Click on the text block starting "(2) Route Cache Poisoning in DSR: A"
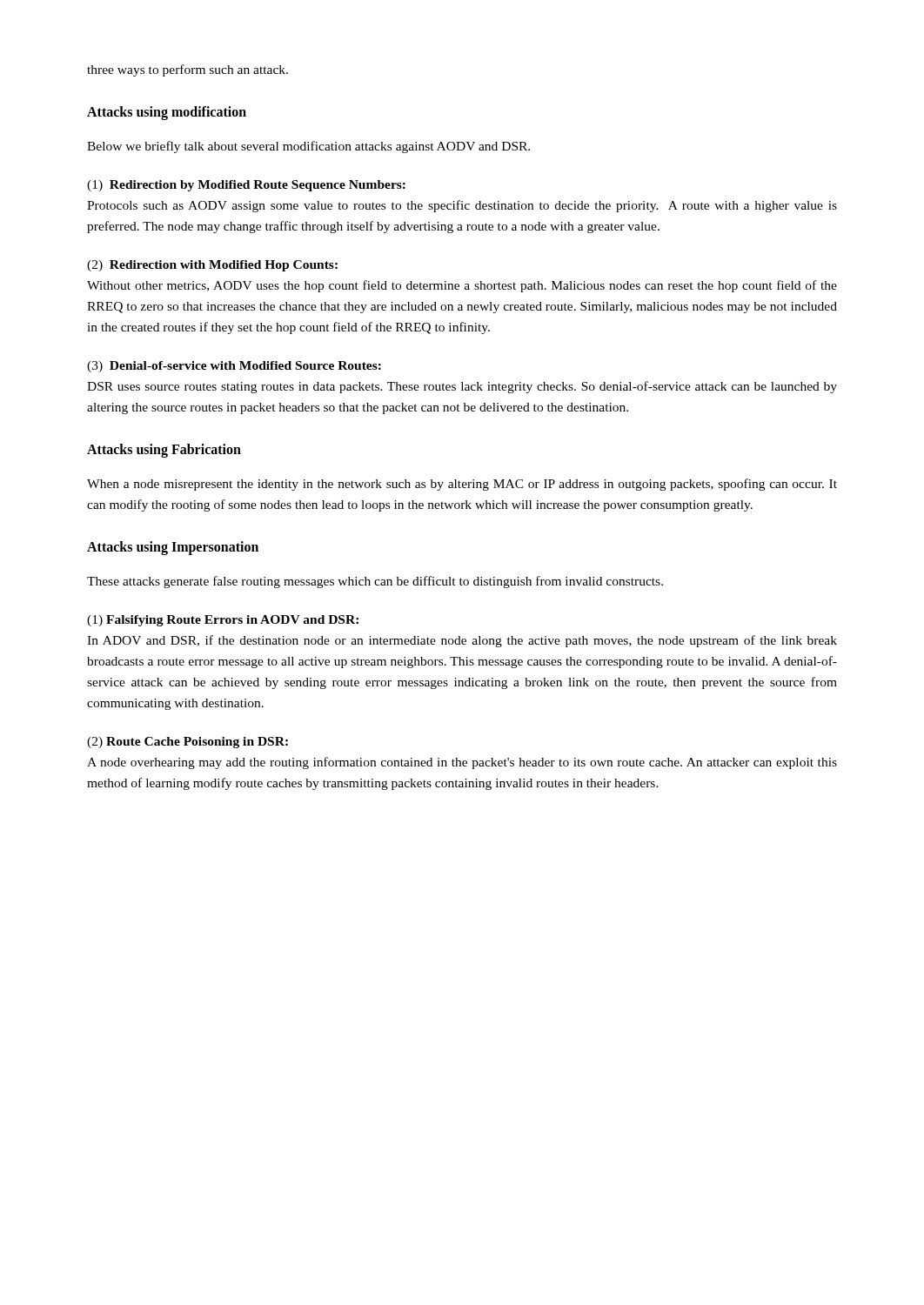924x1305 pixels. (462, 762)
